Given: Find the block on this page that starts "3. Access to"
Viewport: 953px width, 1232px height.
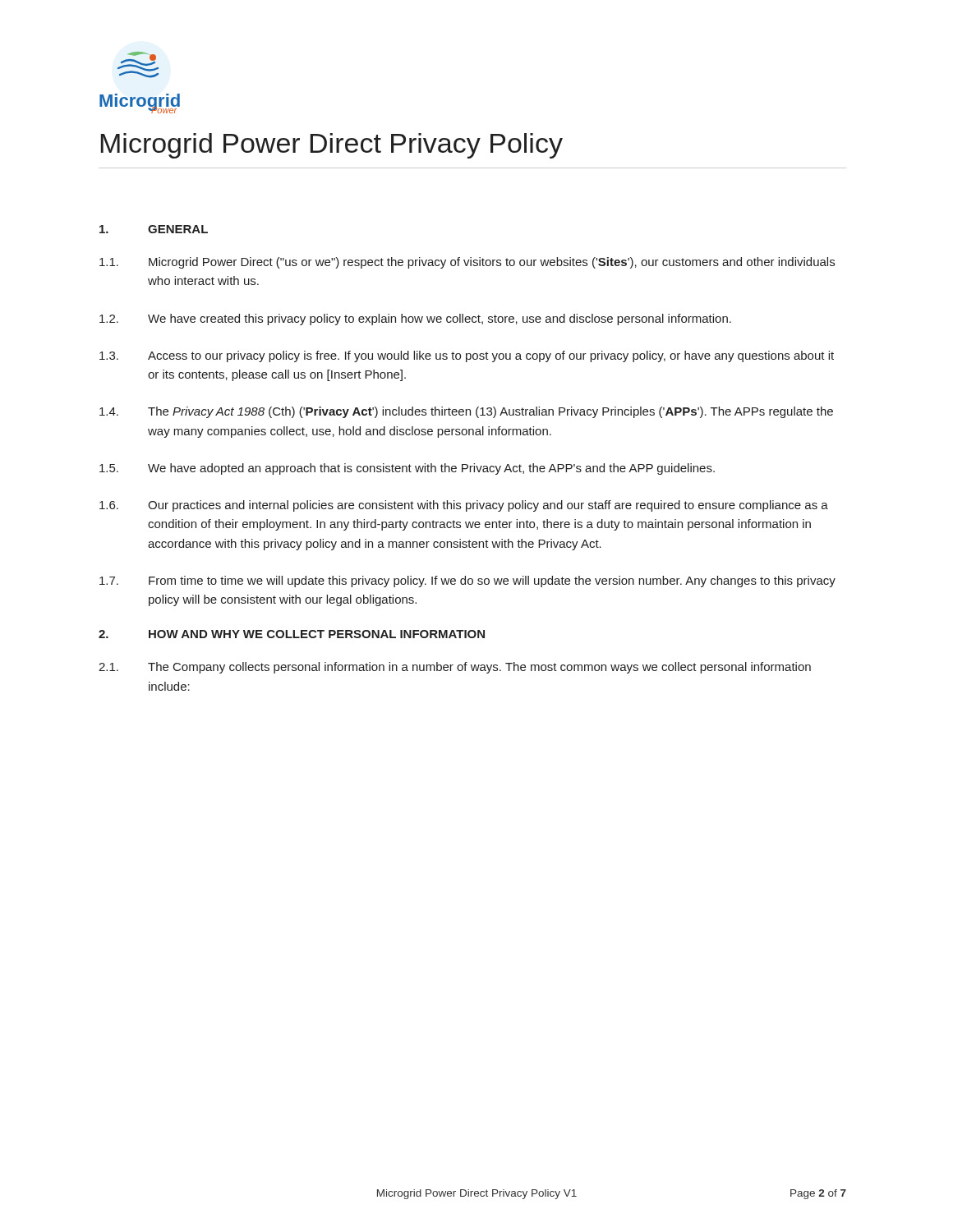Looking at the screenshot, I should click(472, 365).
